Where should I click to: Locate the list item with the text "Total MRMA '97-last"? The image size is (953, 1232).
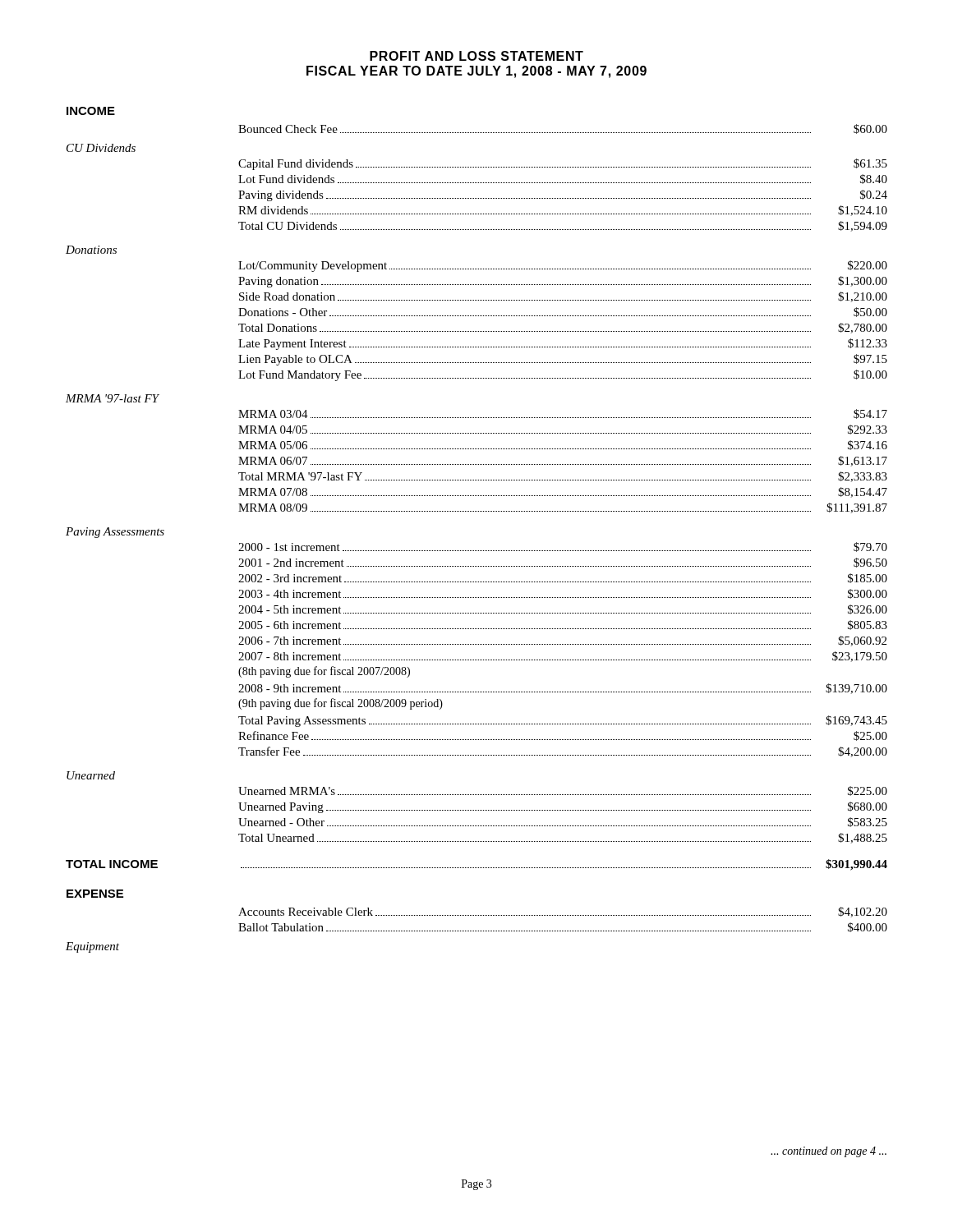[x=563, y=477]
